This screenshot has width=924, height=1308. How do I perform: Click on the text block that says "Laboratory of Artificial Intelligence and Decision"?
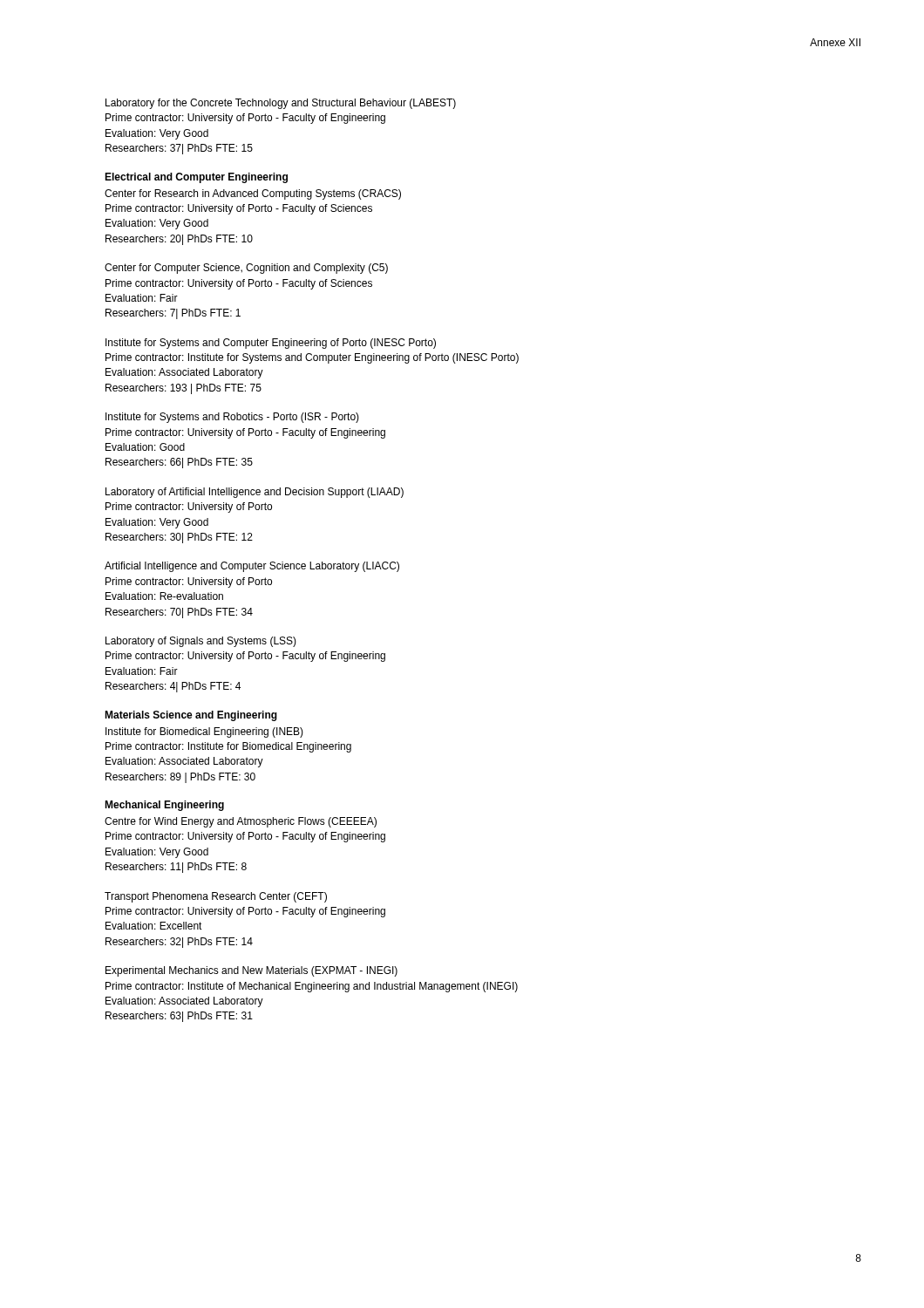(254, 514)
